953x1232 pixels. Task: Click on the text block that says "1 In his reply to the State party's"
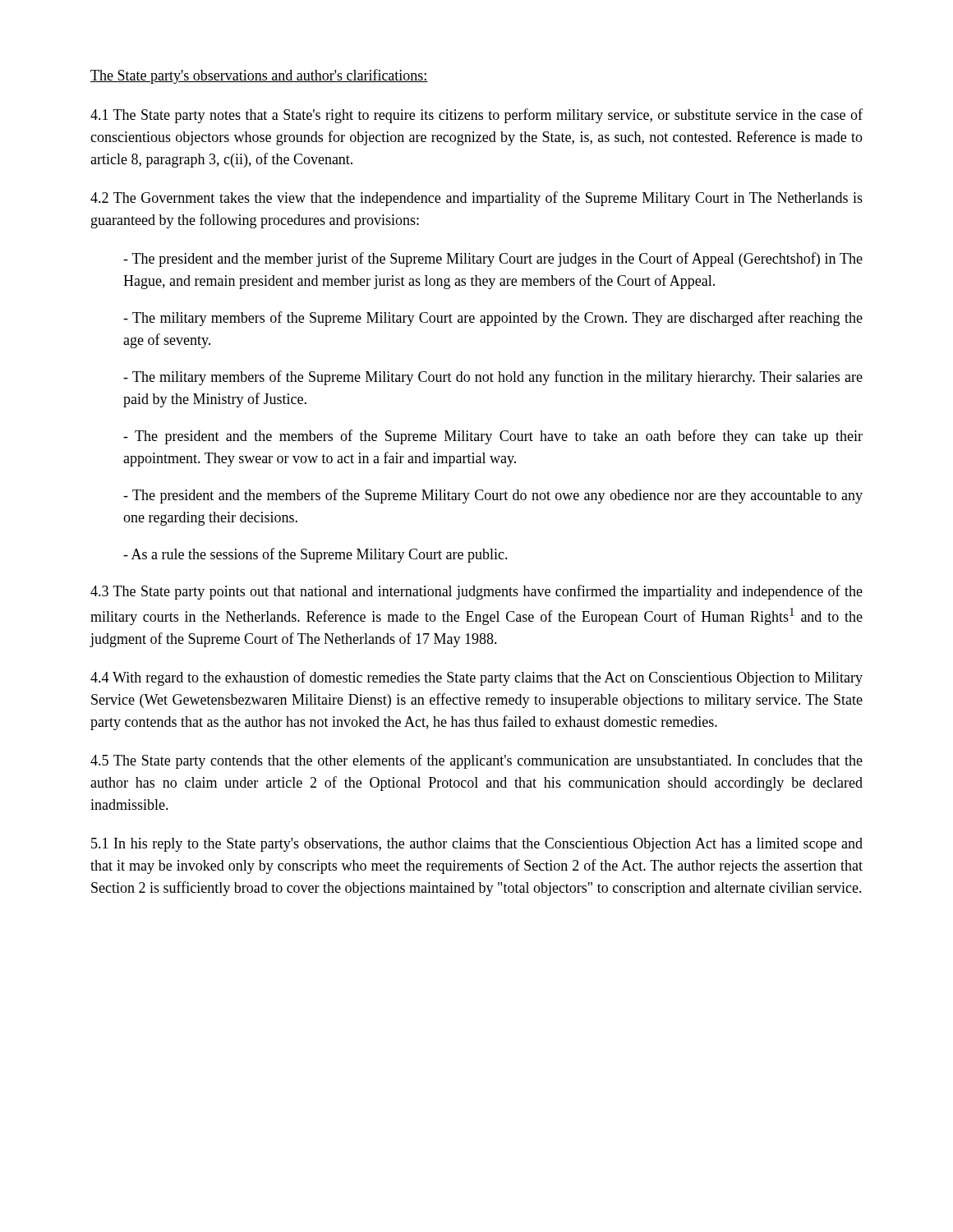[x=476, y=866]
